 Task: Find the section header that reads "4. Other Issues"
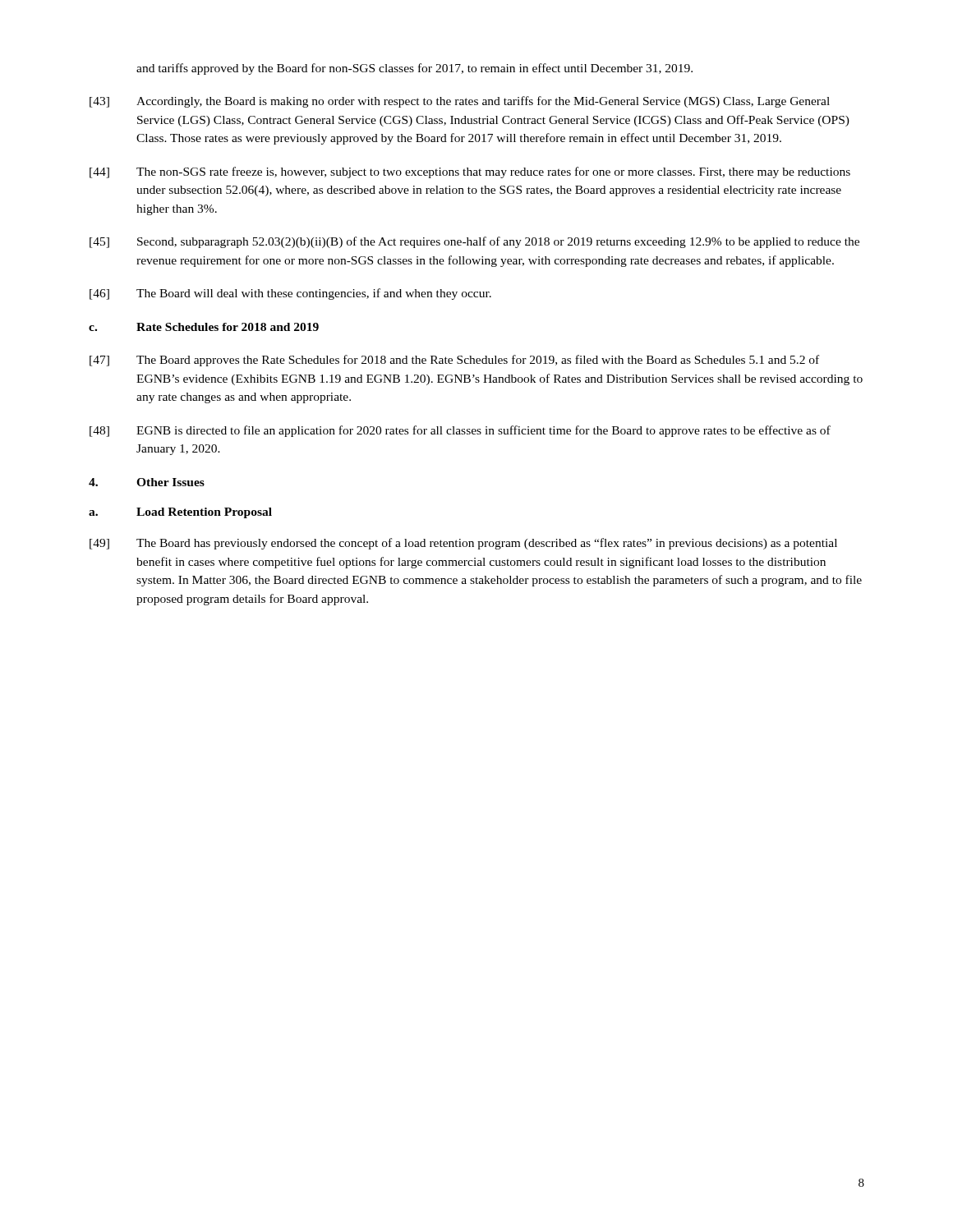[x=147, y=482]
